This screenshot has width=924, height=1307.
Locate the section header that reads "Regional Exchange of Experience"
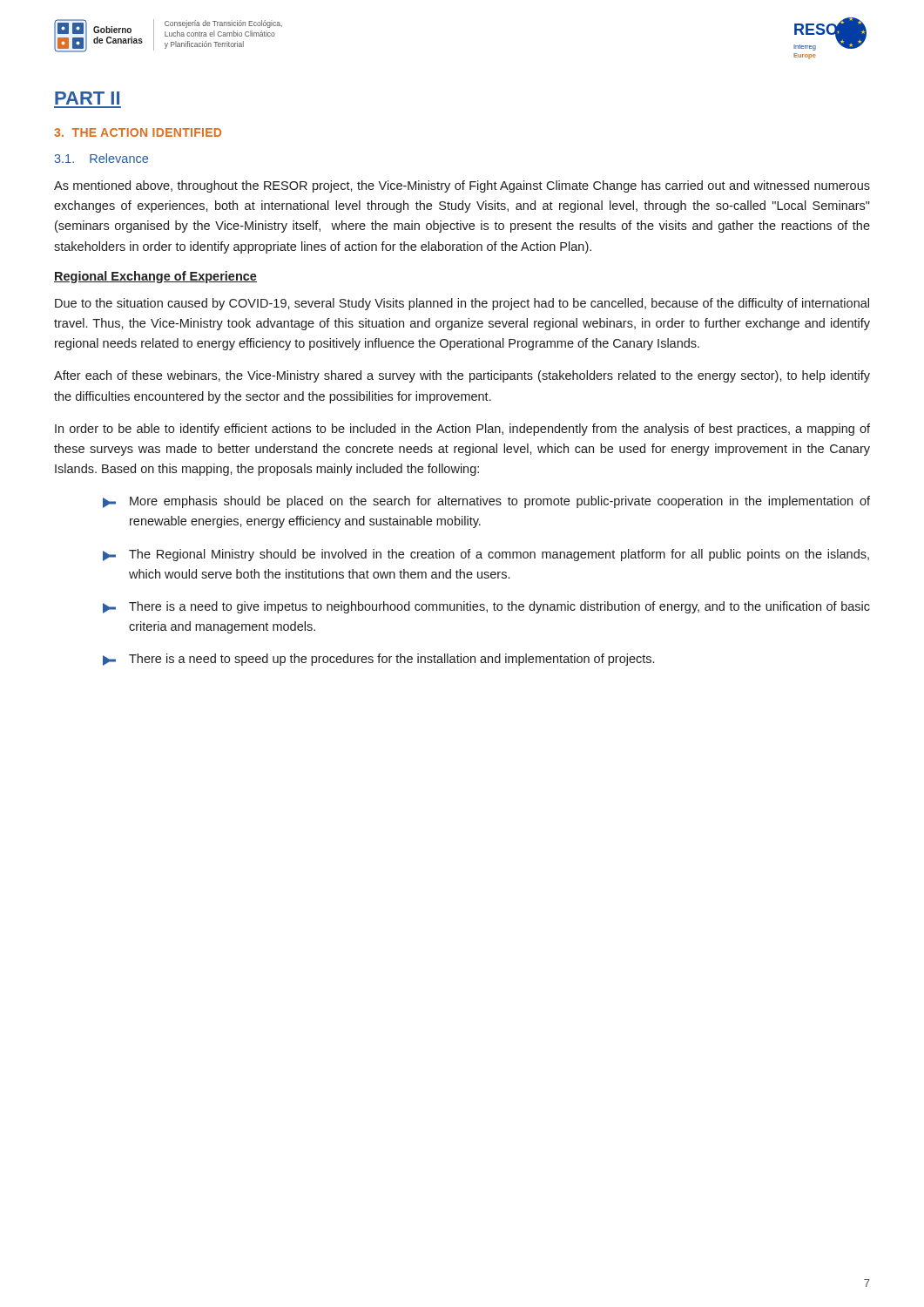coord(155,276)
